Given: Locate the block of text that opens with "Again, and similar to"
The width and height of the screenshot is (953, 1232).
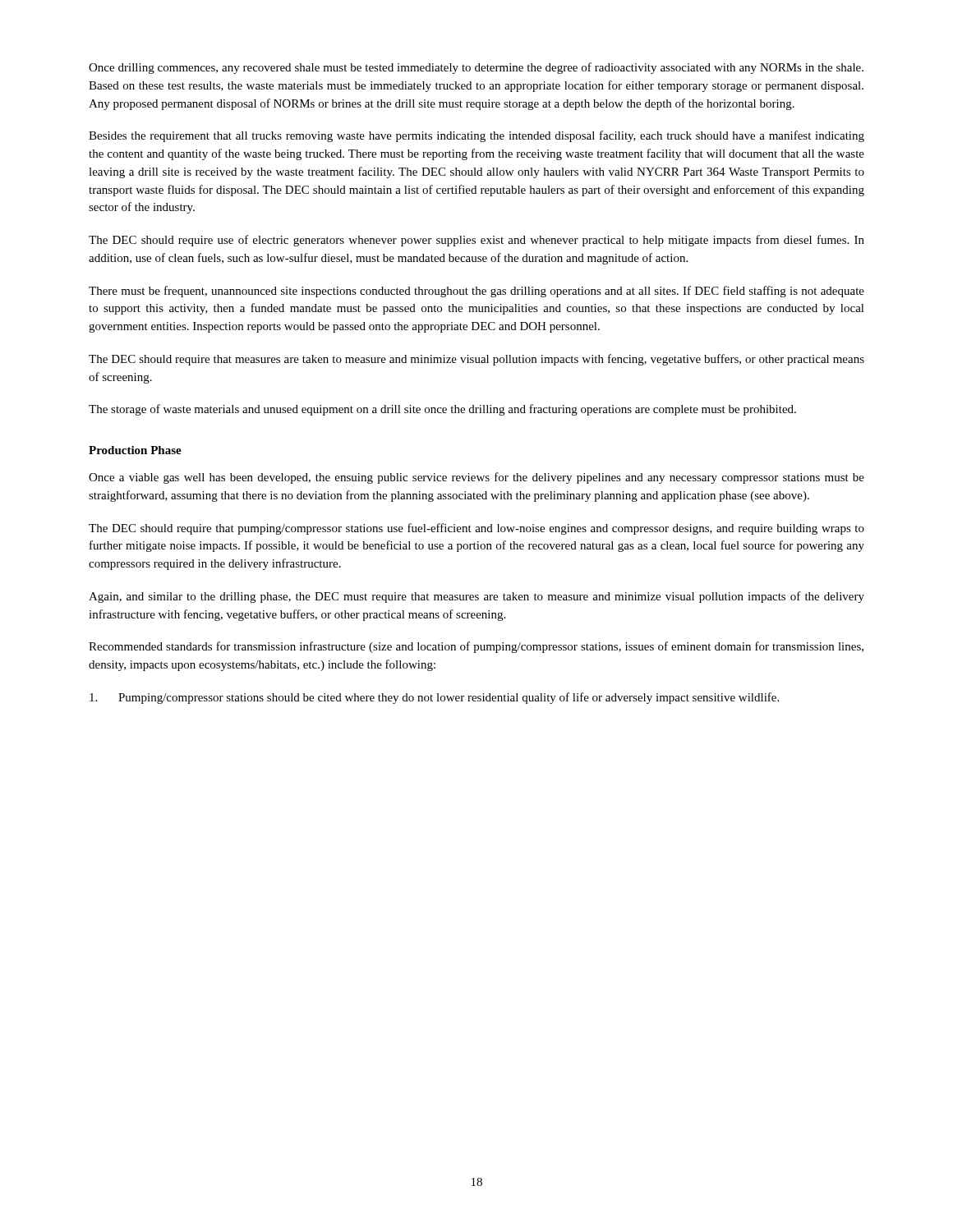Looking at the screenshot, I should pos(476,605).
